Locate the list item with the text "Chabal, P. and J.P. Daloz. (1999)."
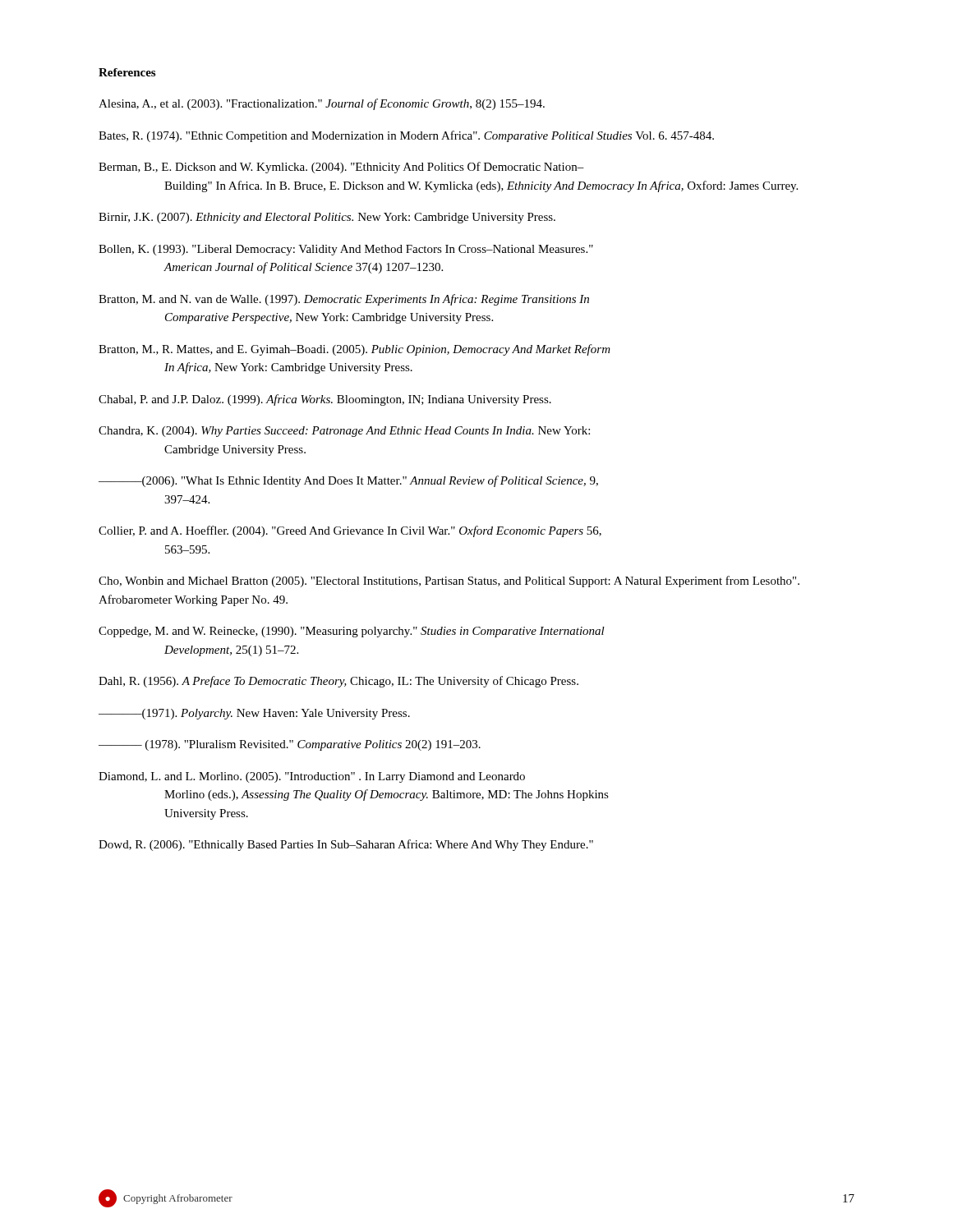Screen dimensions: 1232x953 tap(325, 399)
